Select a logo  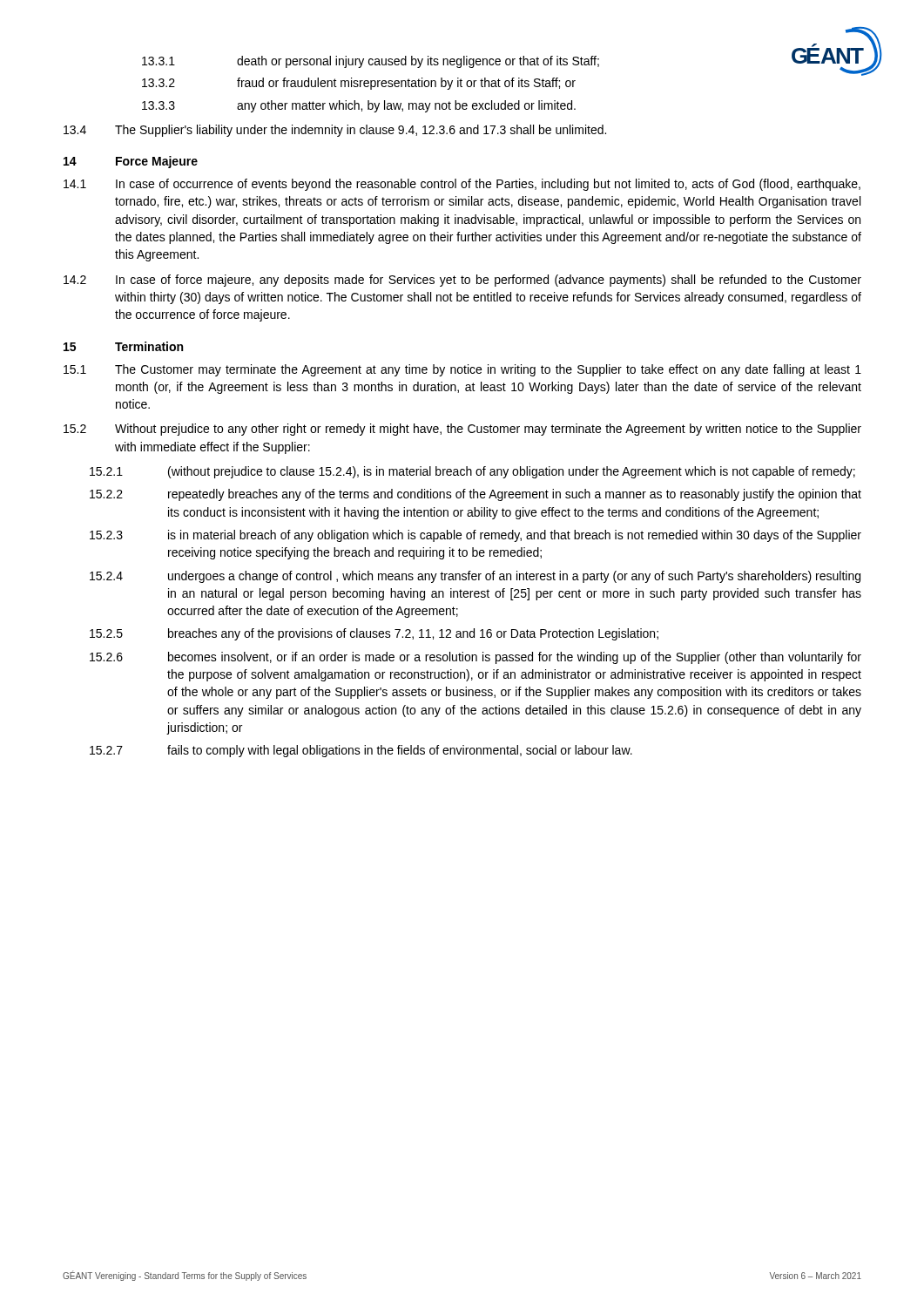coord(834,52)
